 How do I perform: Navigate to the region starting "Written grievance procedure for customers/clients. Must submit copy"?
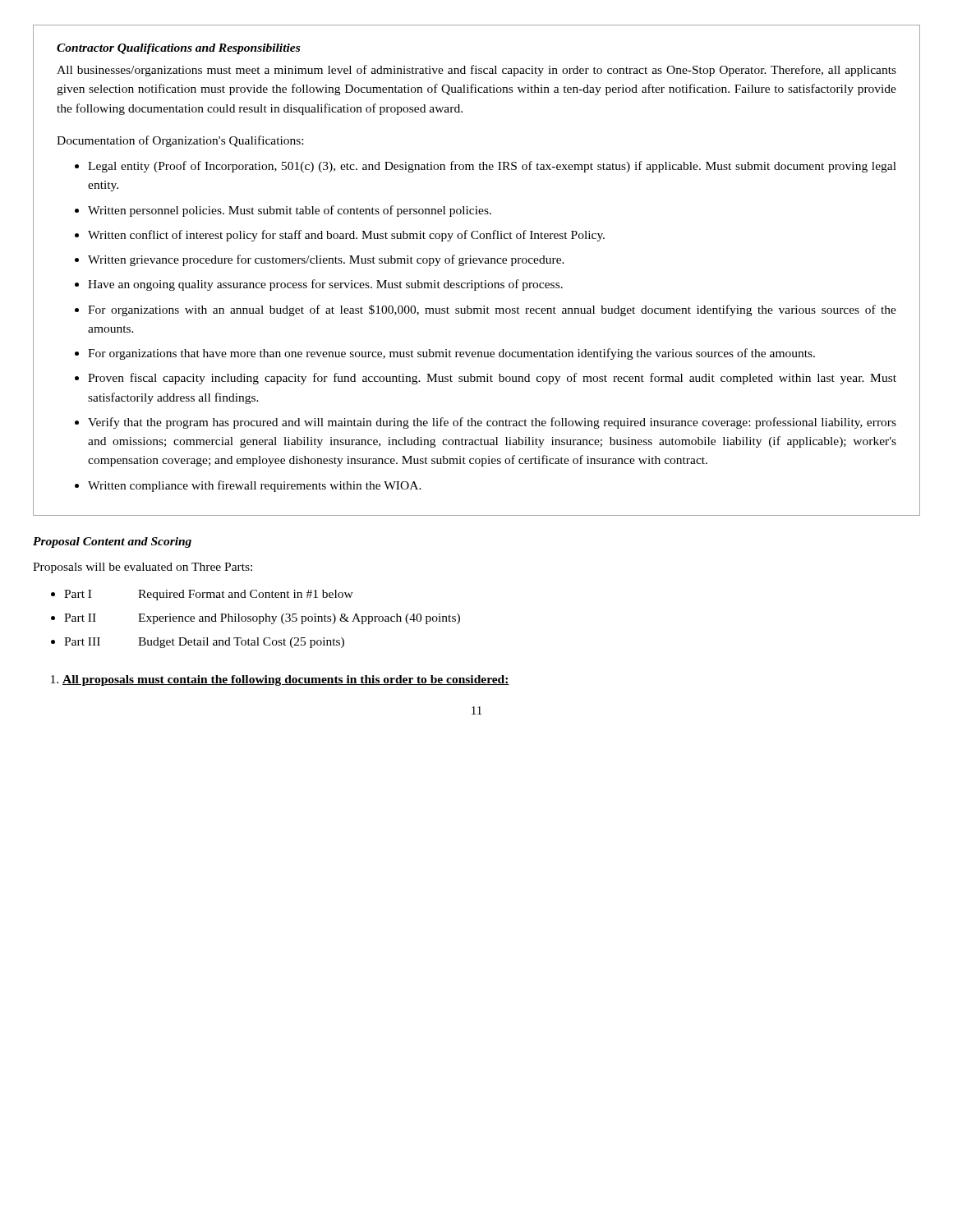tap(326, 259)
